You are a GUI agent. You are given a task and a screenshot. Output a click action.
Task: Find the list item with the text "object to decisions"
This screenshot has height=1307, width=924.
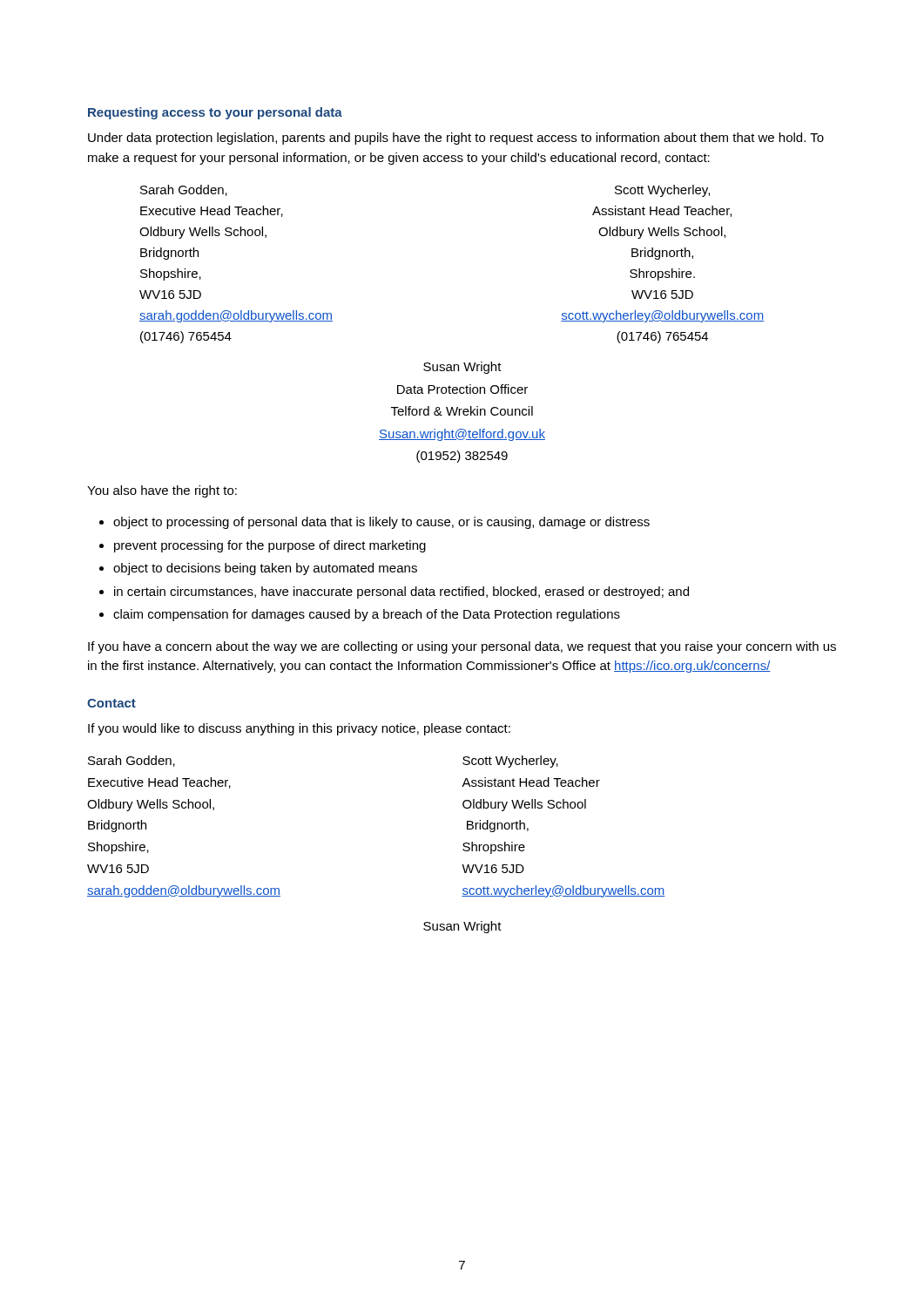(258, 569)
